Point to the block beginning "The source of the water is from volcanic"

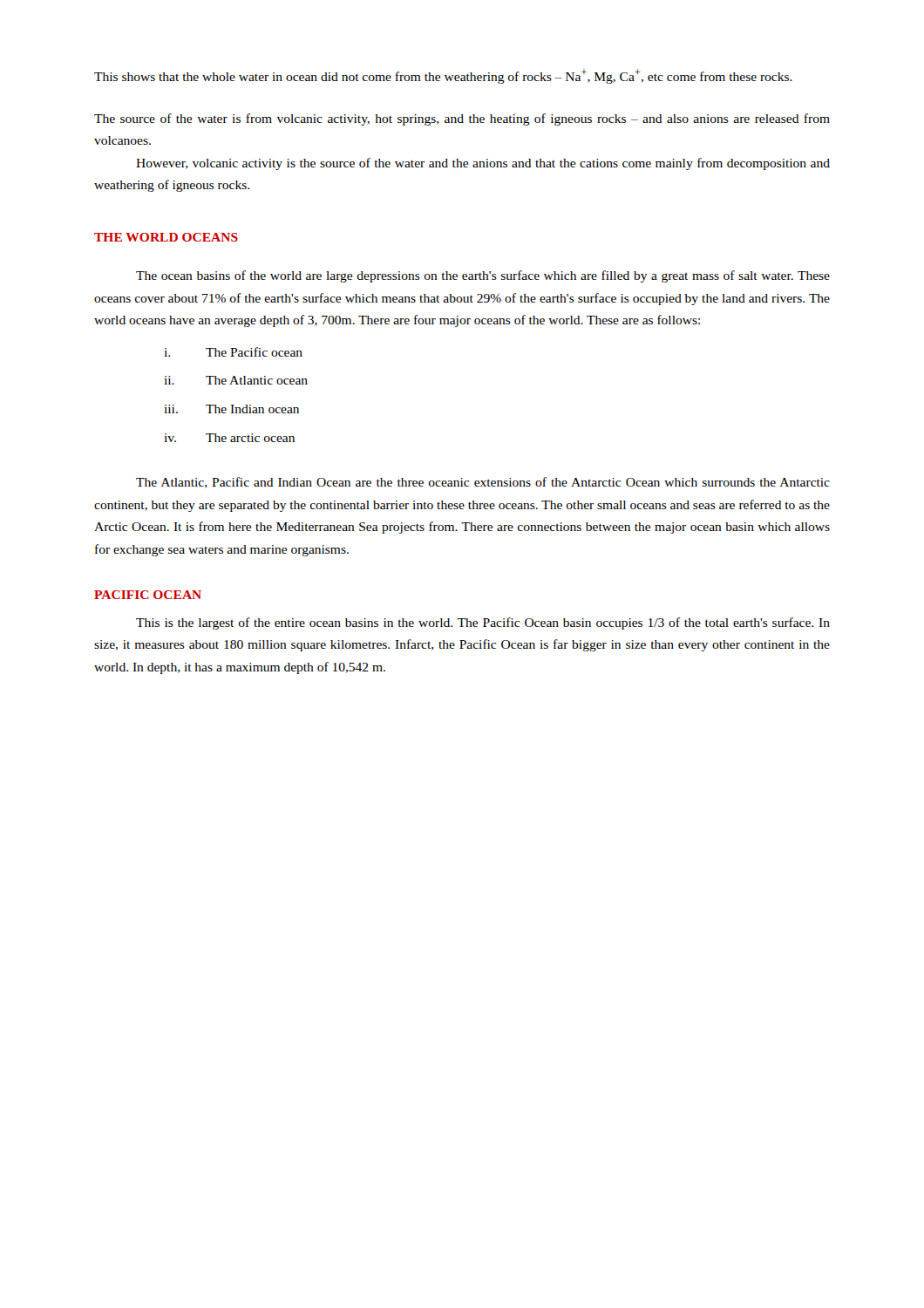click(x=462, y=152)
